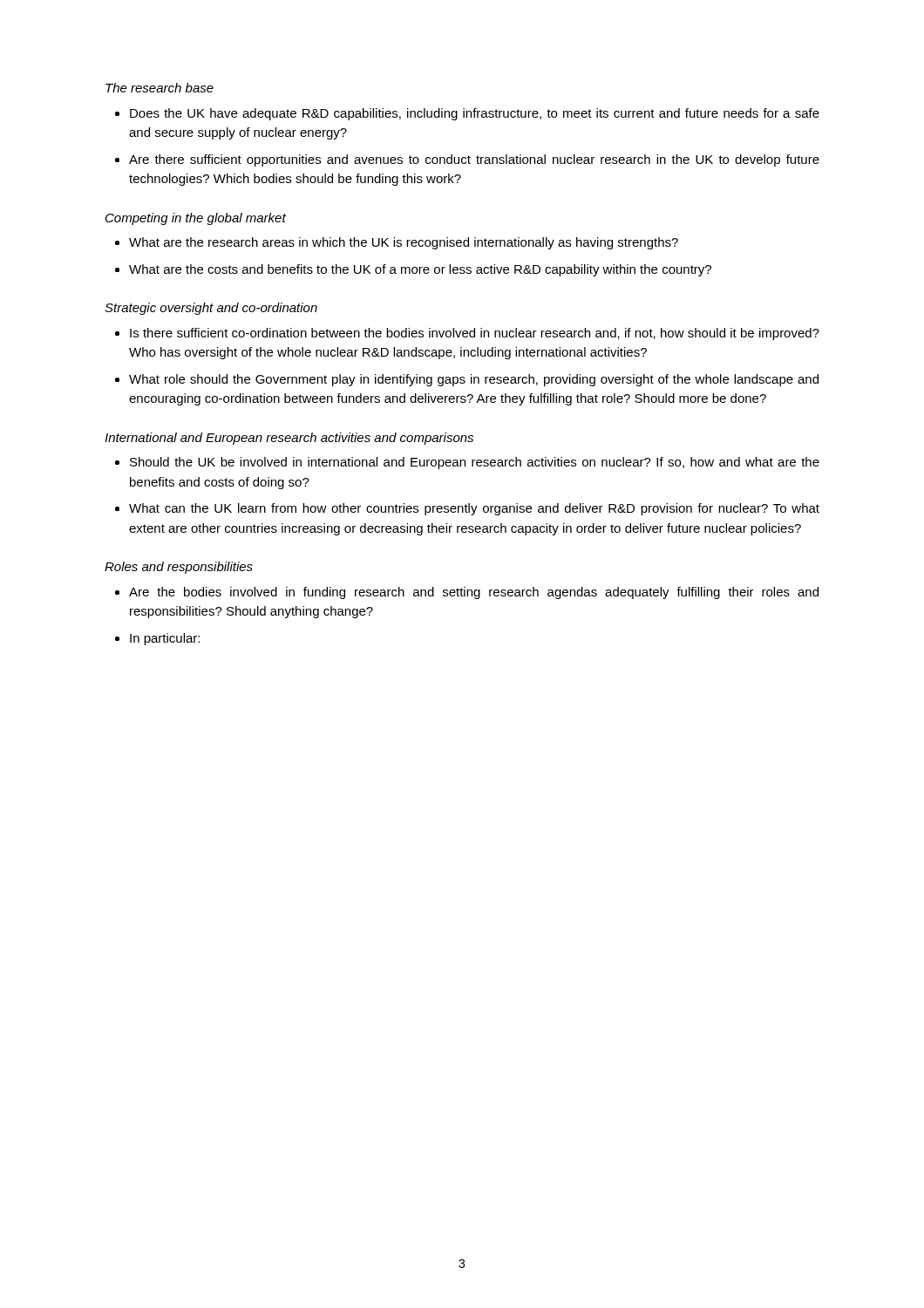
Task: Locate the block of text that opens with "Is there sufficient co-ordination between the bodies involved"
Action: click(x=474, y=343)
